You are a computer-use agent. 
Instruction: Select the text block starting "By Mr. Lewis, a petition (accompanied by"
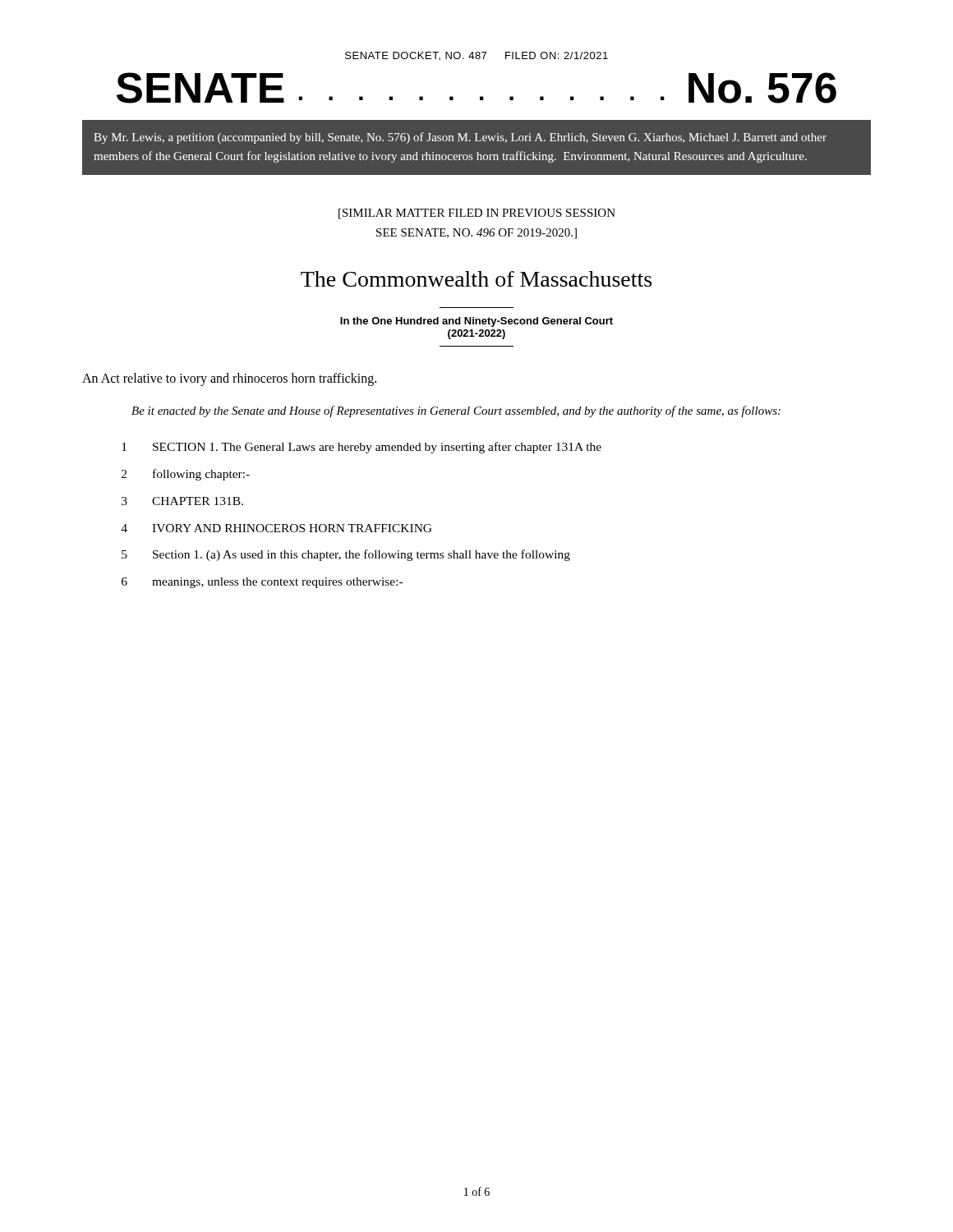click(x=460, y=147)
